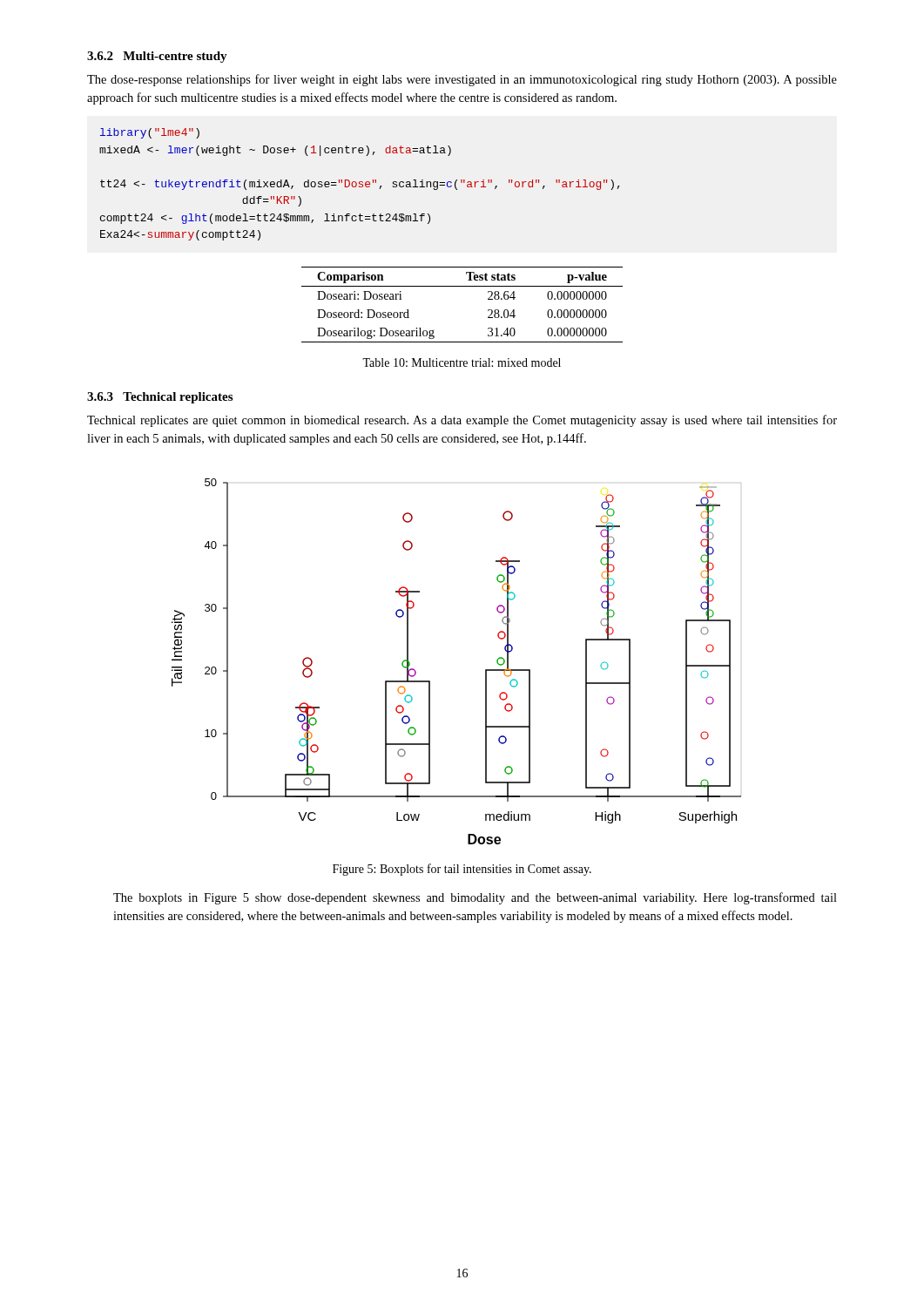Viewport: 924px width, 1307px height.
Task: Select the caption that reads "Figure 5: Boxplots for"
Action: (x=462, y=869)
